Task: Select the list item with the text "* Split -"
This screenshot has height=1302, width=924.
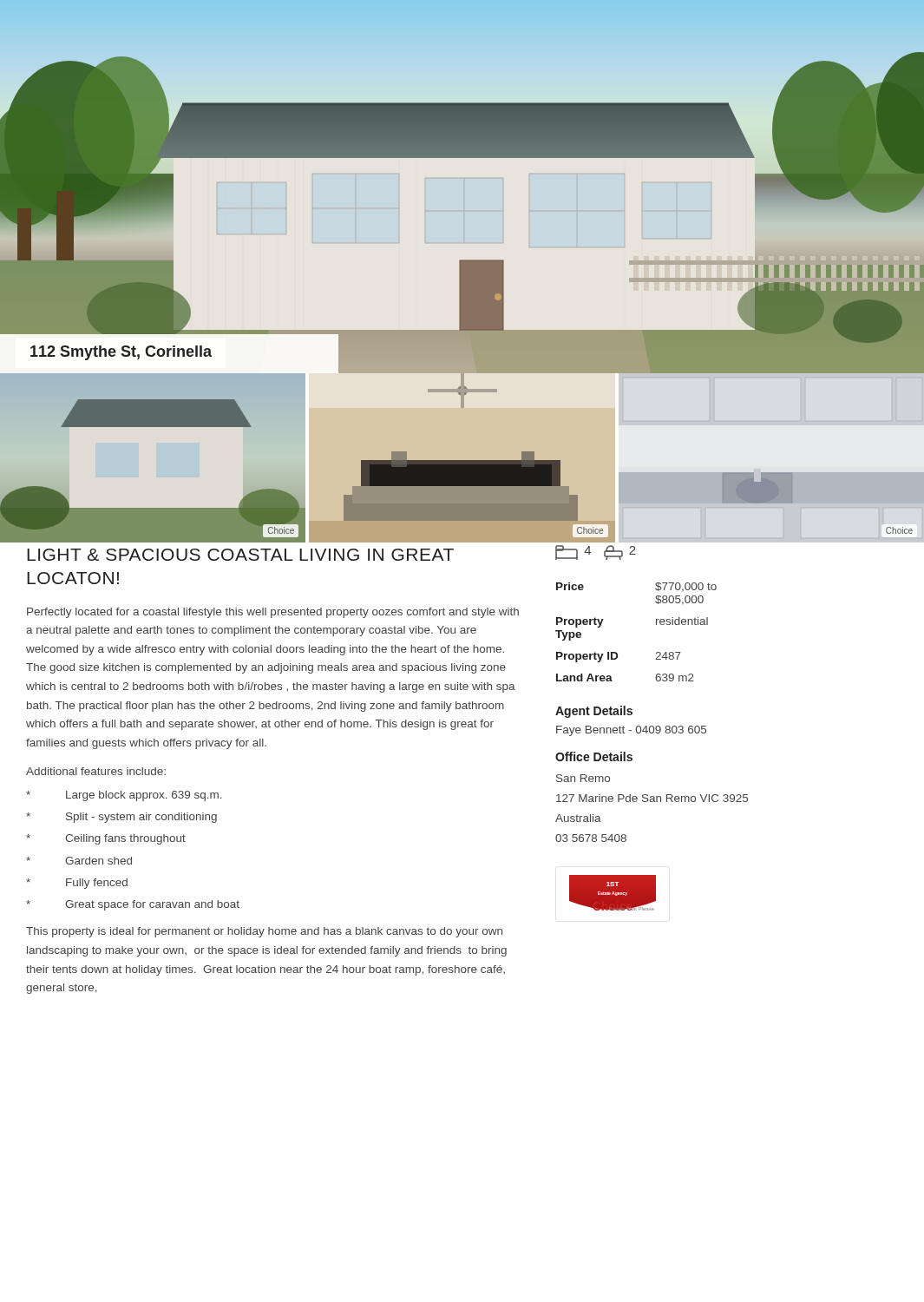Action: tap(121, 818)
